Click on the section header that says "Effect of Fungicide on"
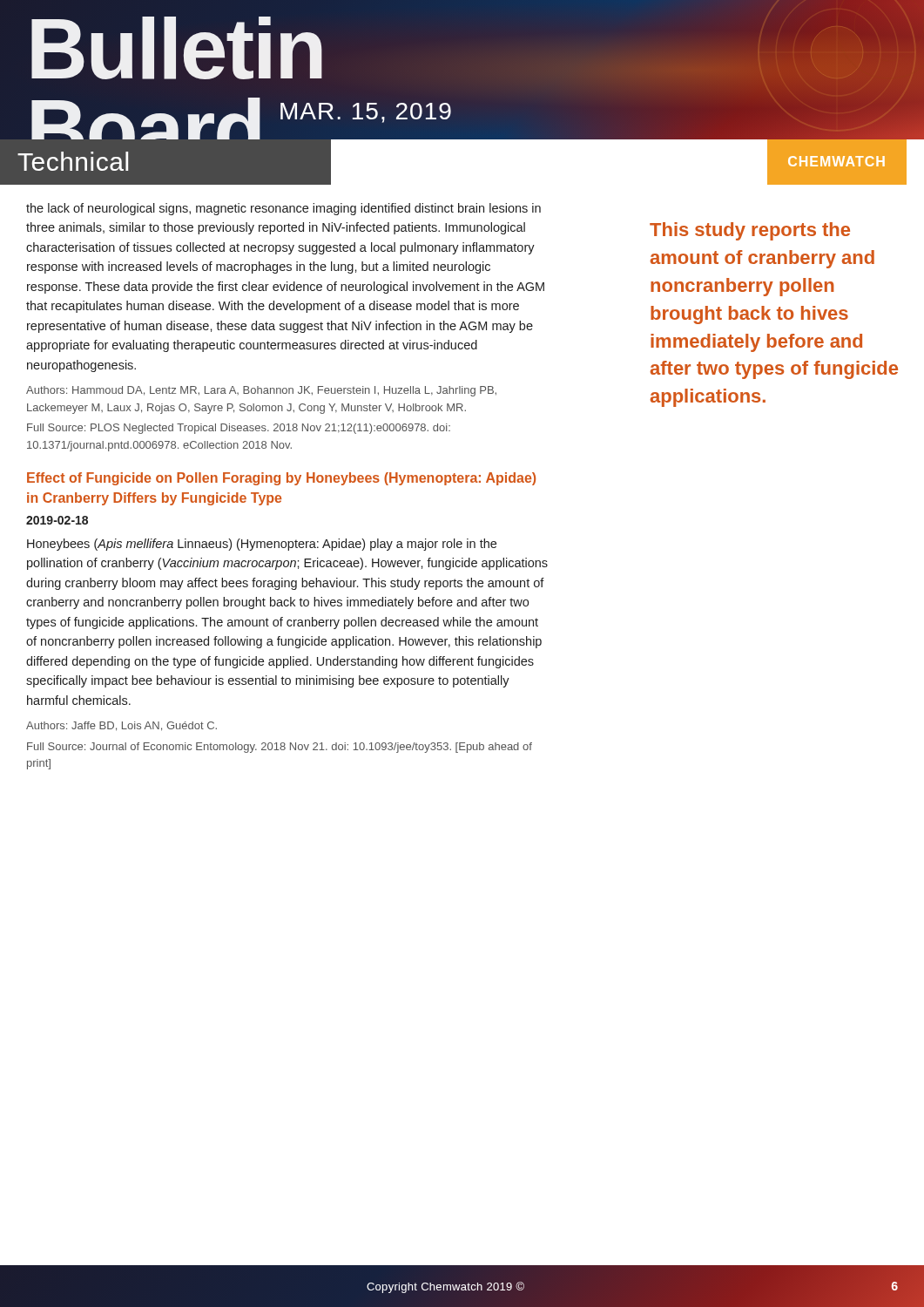 tap(281, 488)
